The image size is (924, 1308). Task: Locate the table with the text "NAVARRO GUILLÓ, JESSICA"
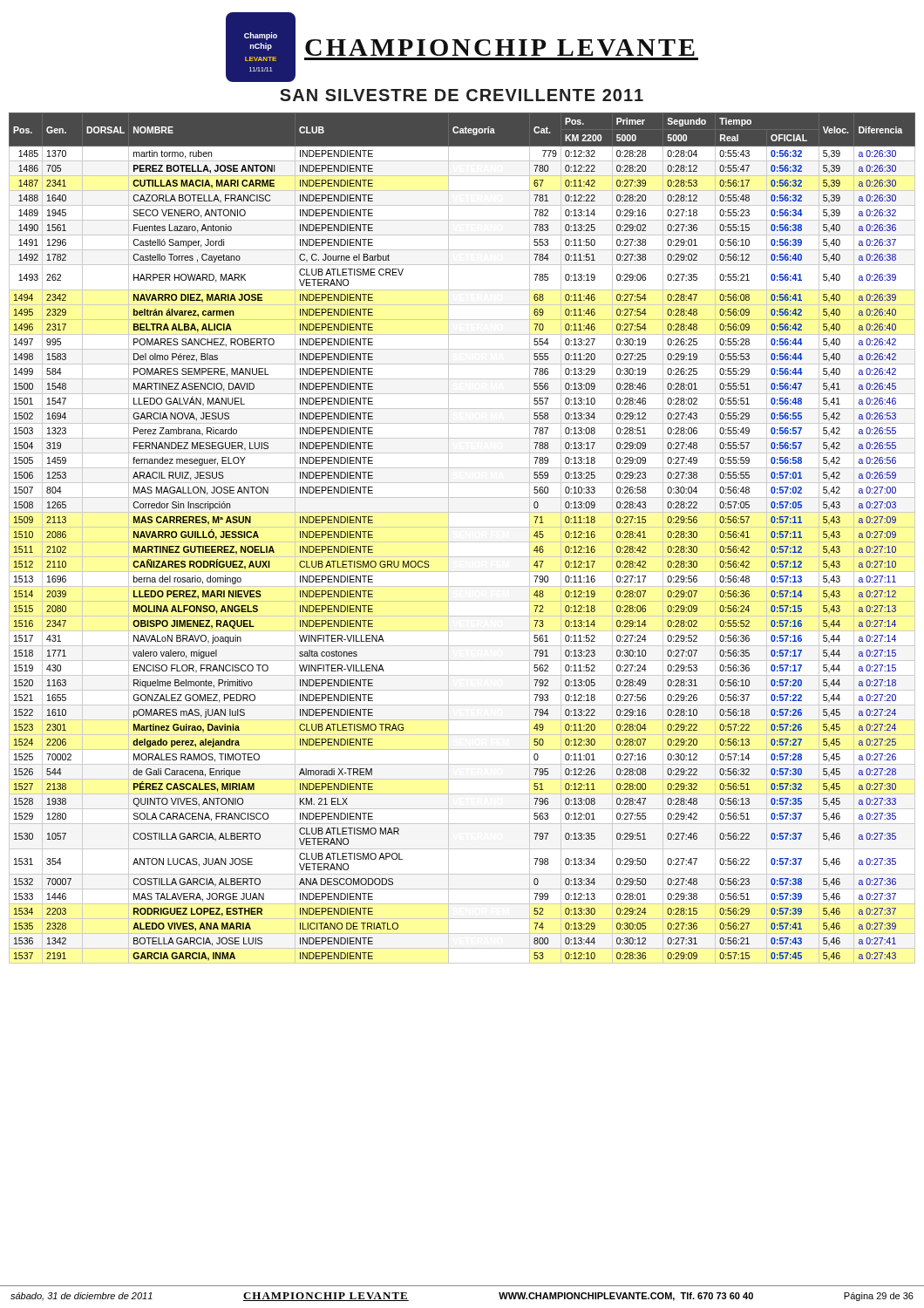462,538
